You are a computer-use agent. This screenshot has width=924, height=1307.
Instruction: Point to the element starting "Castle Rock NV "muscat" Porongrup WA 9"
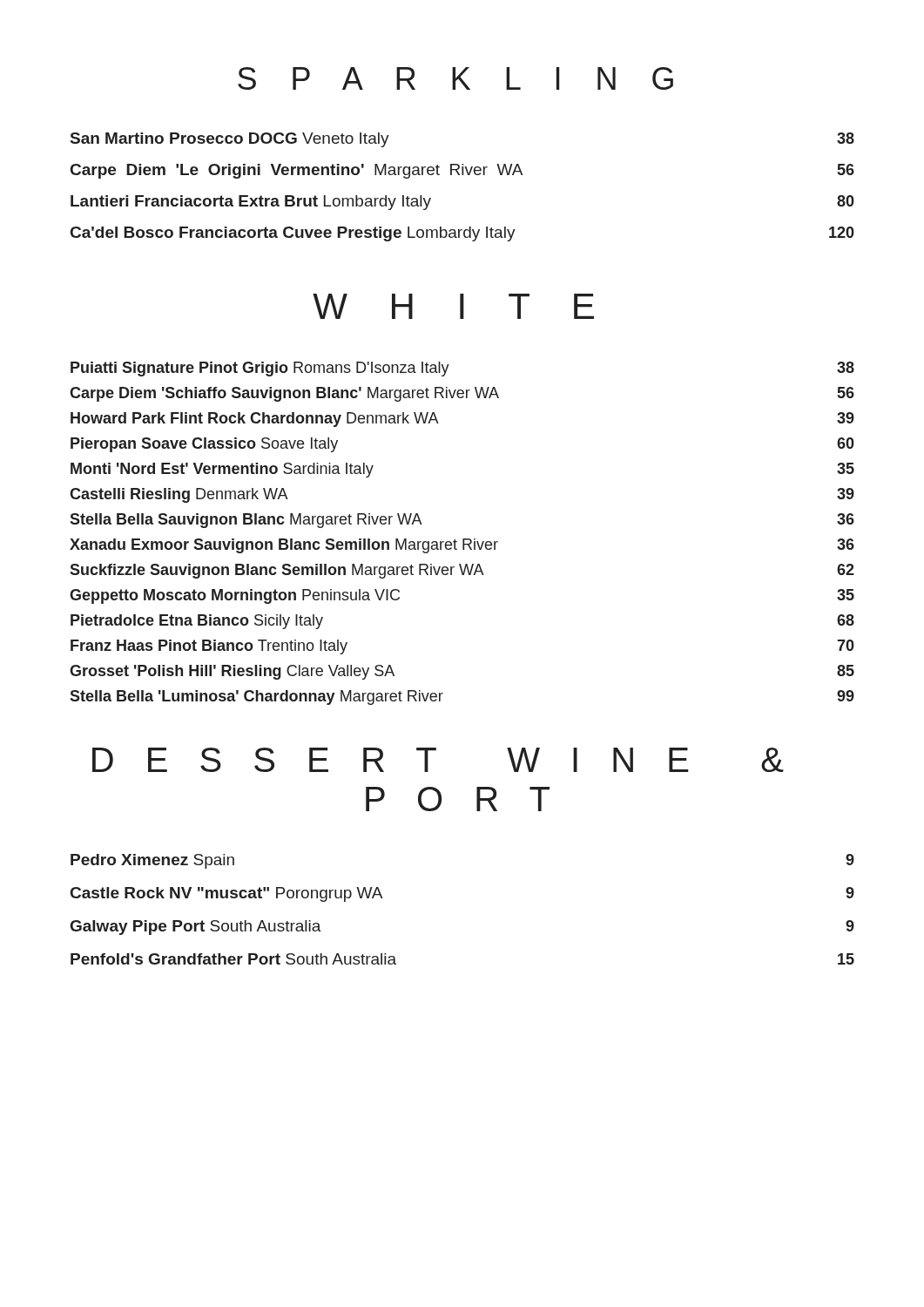click(x=223, y=894)
